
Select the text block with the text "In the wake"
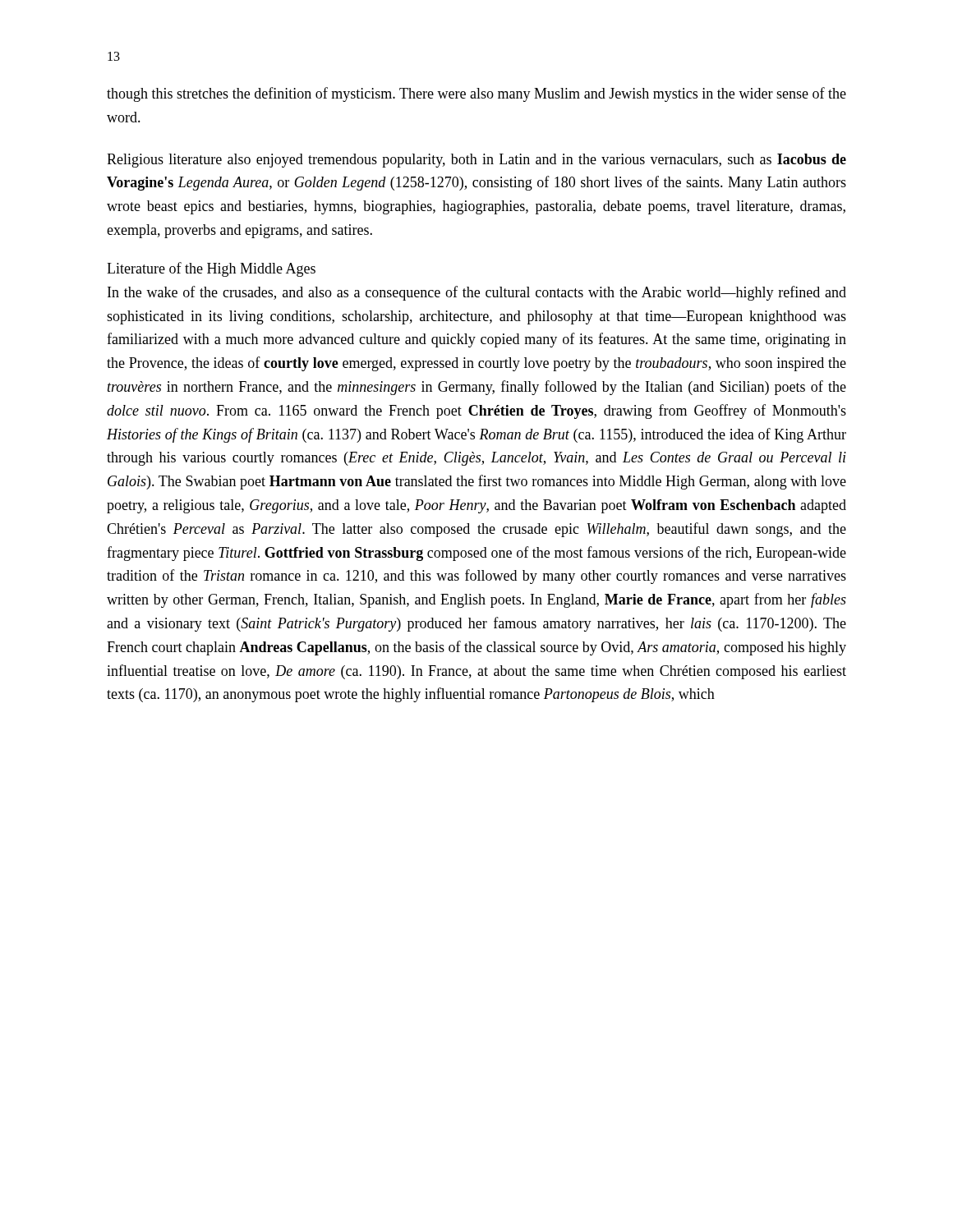tap(476, 493)
